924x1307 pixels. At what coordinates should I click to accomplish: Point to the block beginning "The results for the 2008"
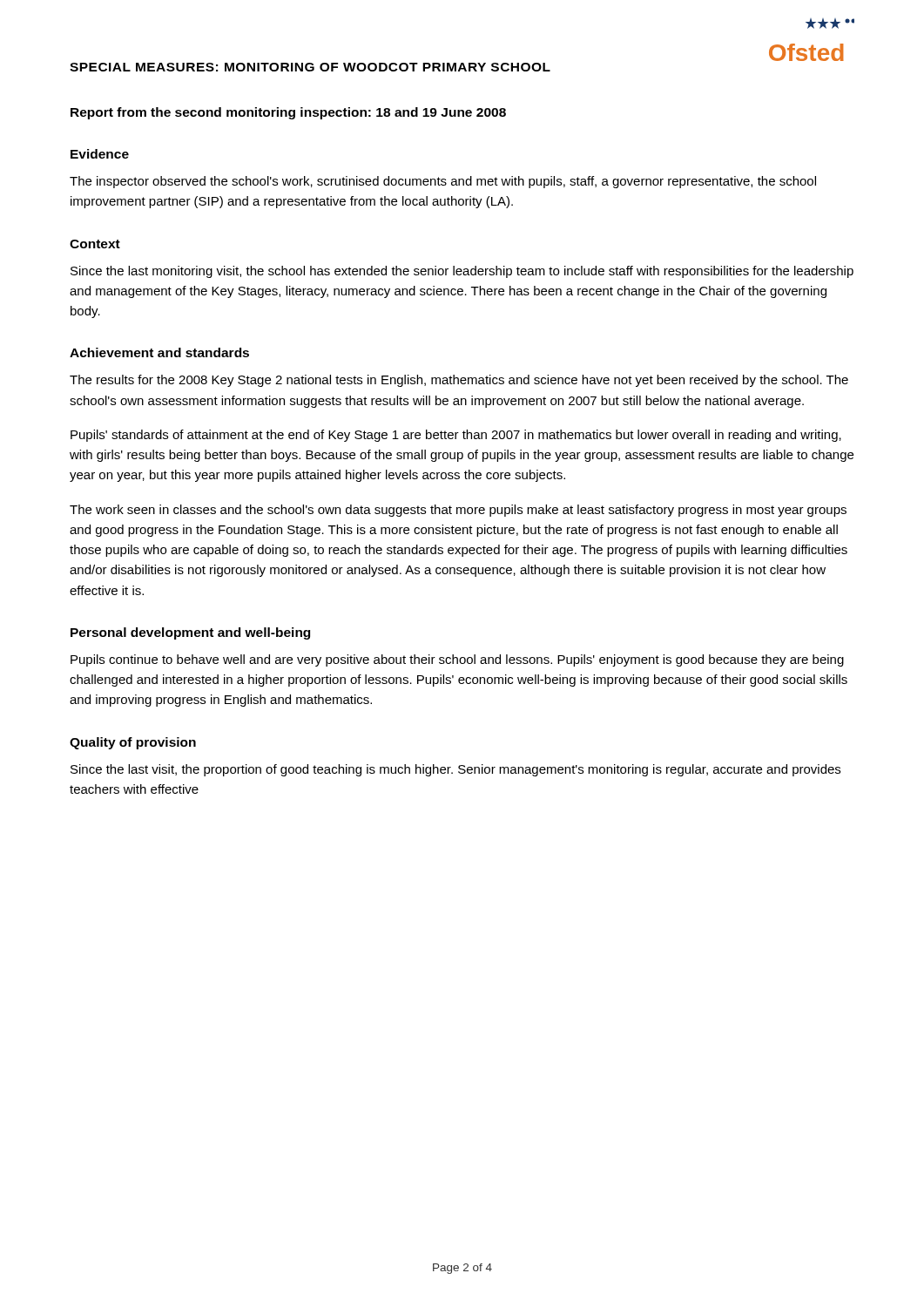click(x=459, y=390)
